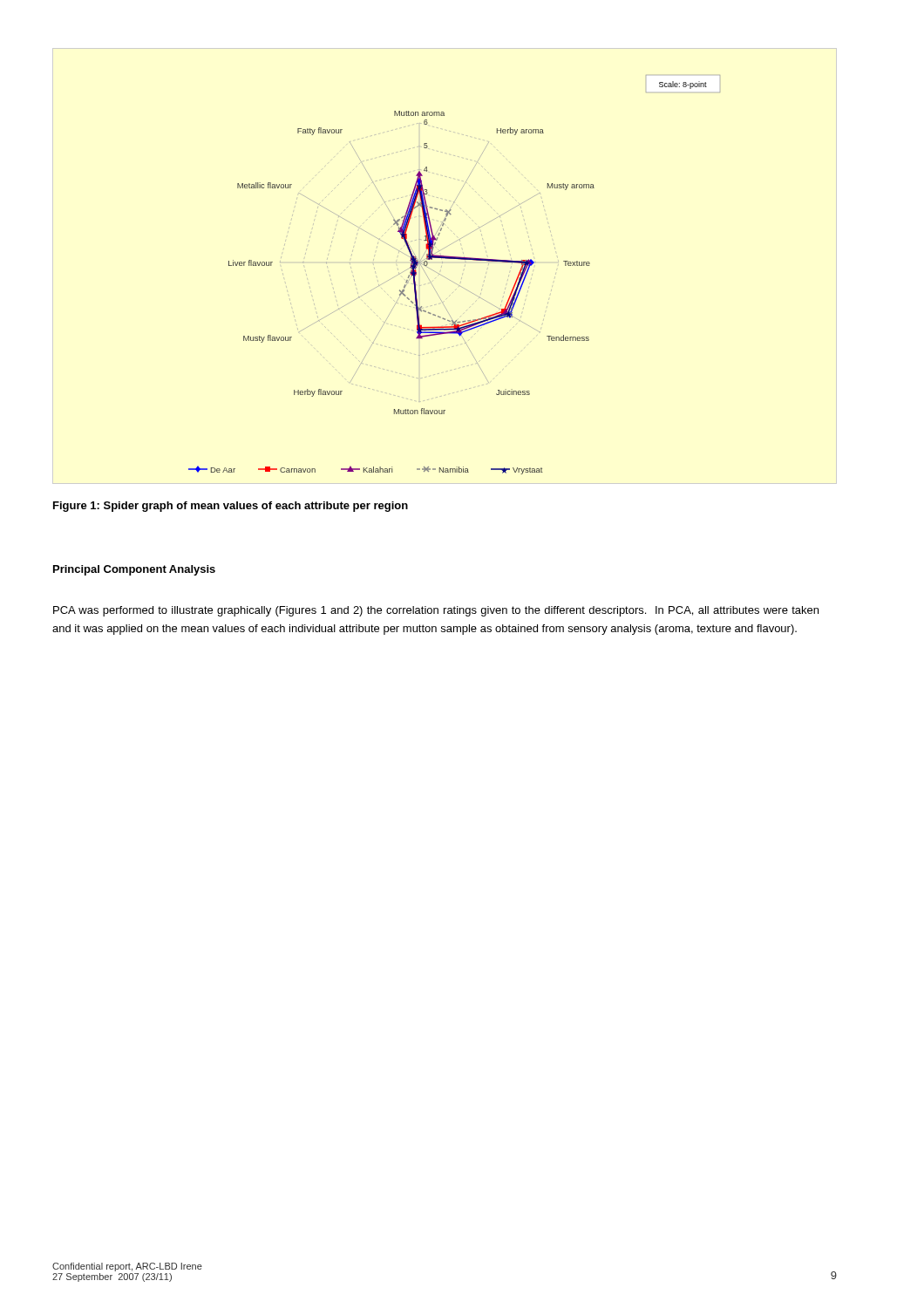Locate the text "Principal Component Analysis"
Screen dimensions: 1308x924
coord(134,570)
